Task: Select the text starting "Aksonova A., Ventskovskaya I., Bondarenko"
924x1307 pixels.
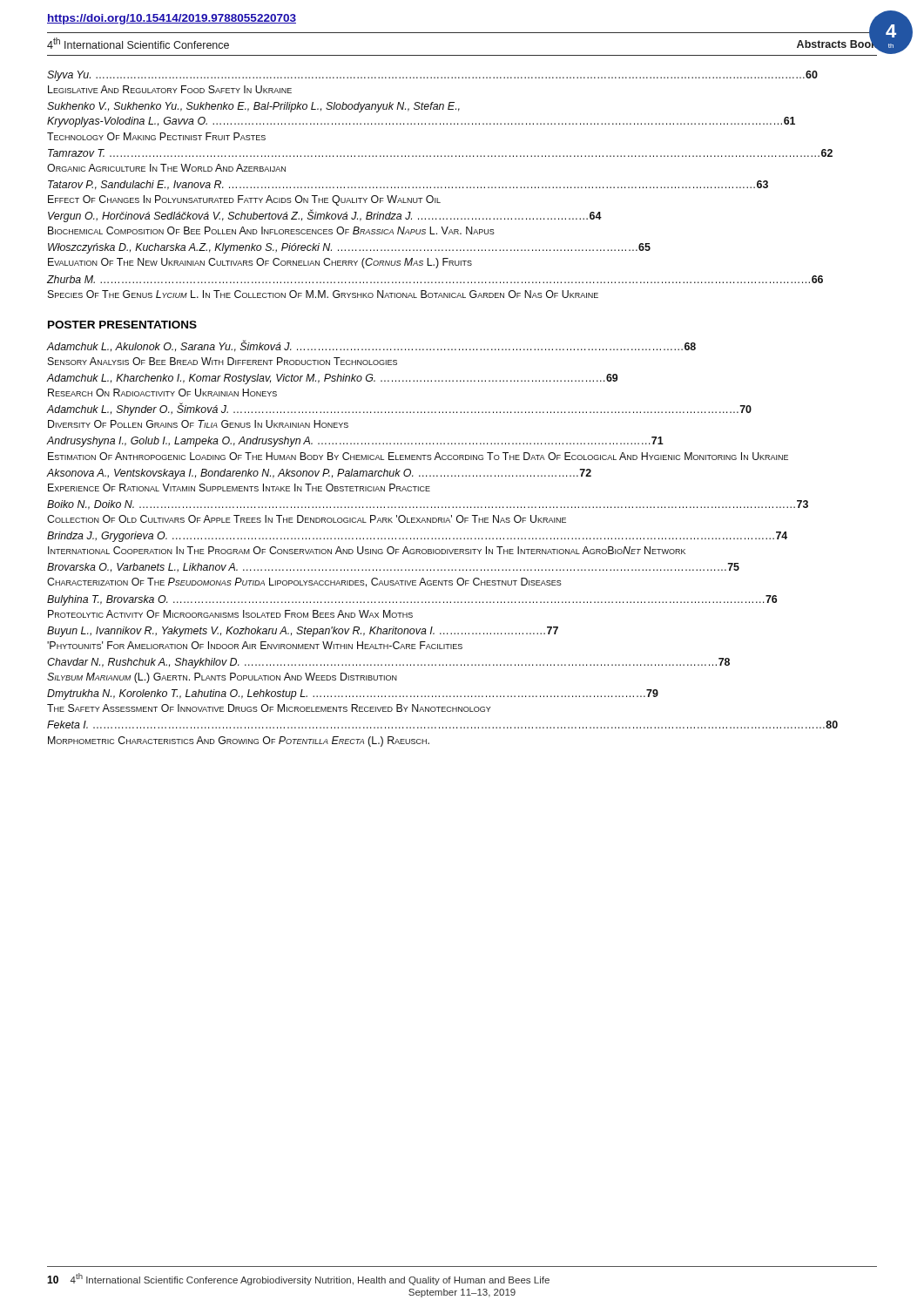Action: [x=319, y=480]
